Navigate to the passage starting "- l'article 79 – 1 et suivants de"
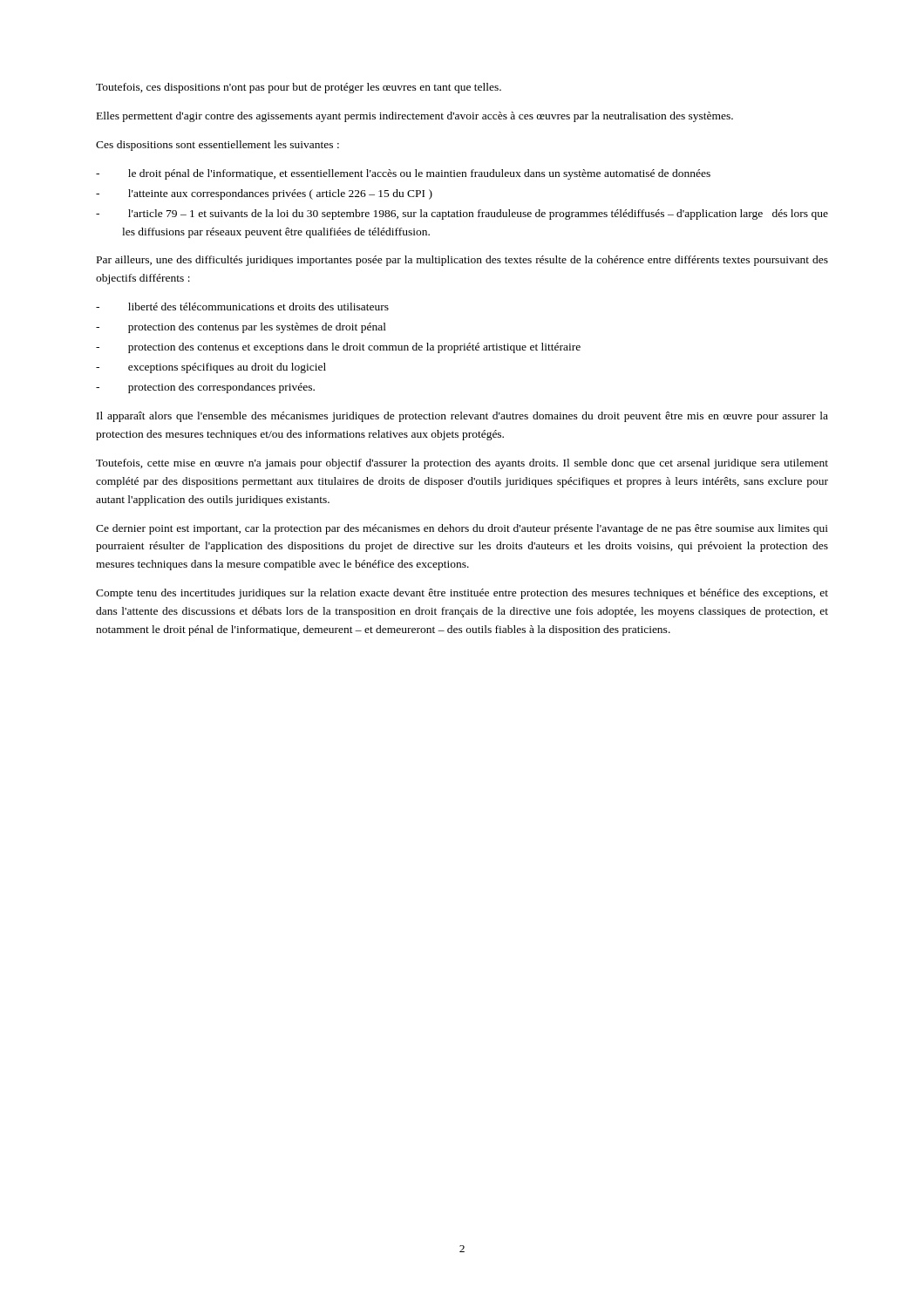 click(x=462, y=221)
